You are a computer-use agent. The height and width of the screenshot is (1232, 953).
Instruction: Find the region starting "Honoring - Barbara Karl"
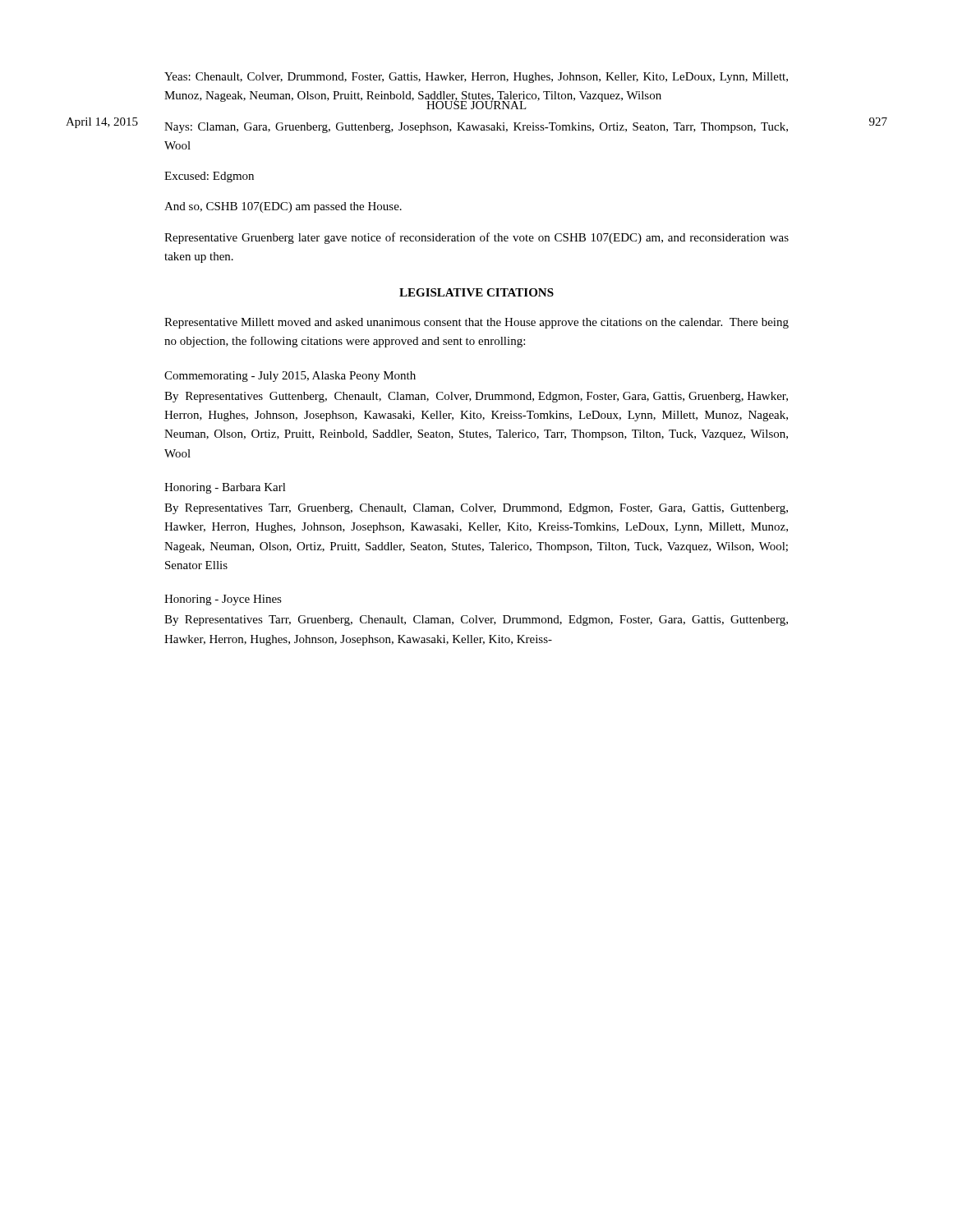[225, 487]
